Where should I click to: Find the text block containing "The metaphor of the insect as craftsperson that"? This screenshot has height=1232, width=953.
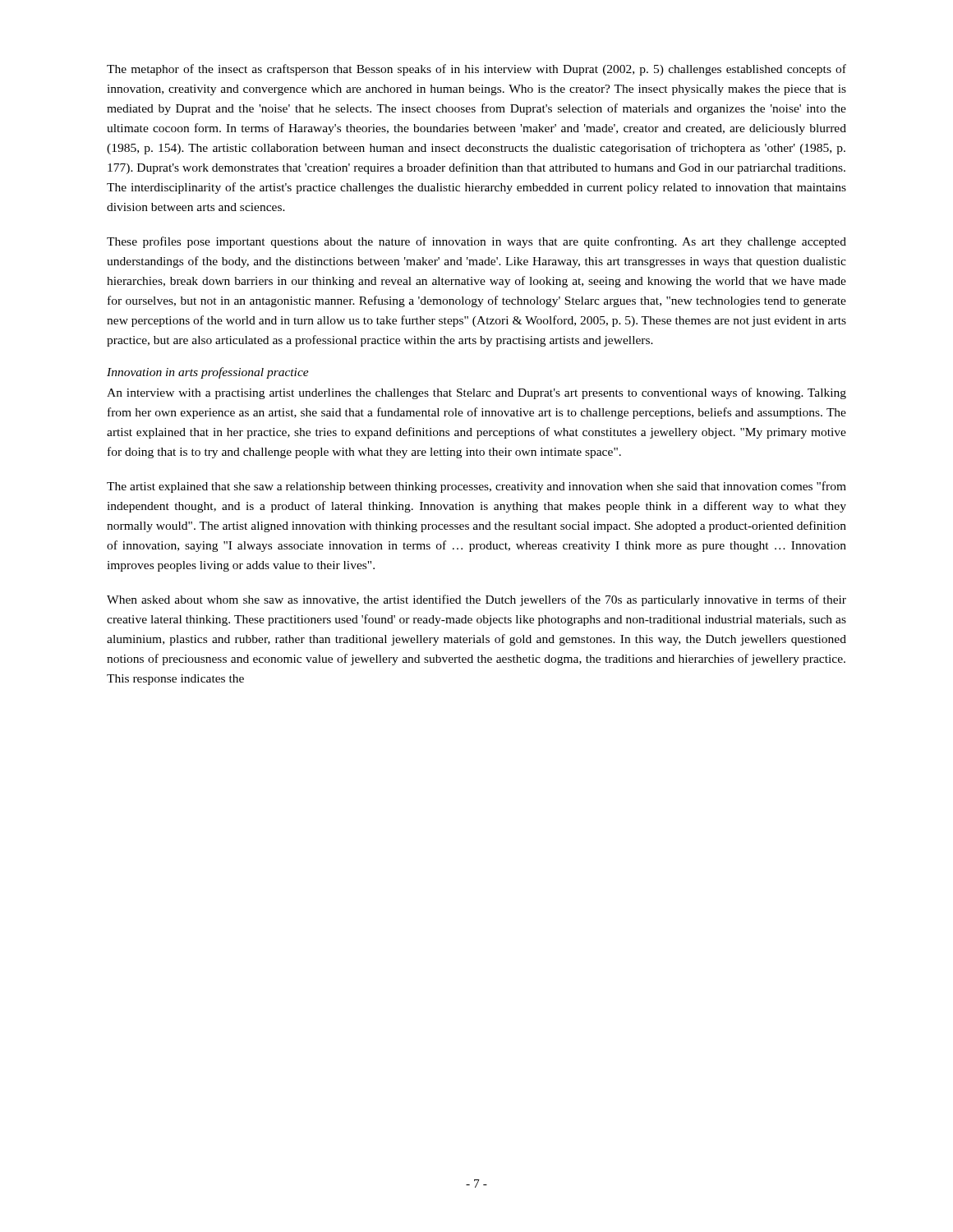click(476, 138)
